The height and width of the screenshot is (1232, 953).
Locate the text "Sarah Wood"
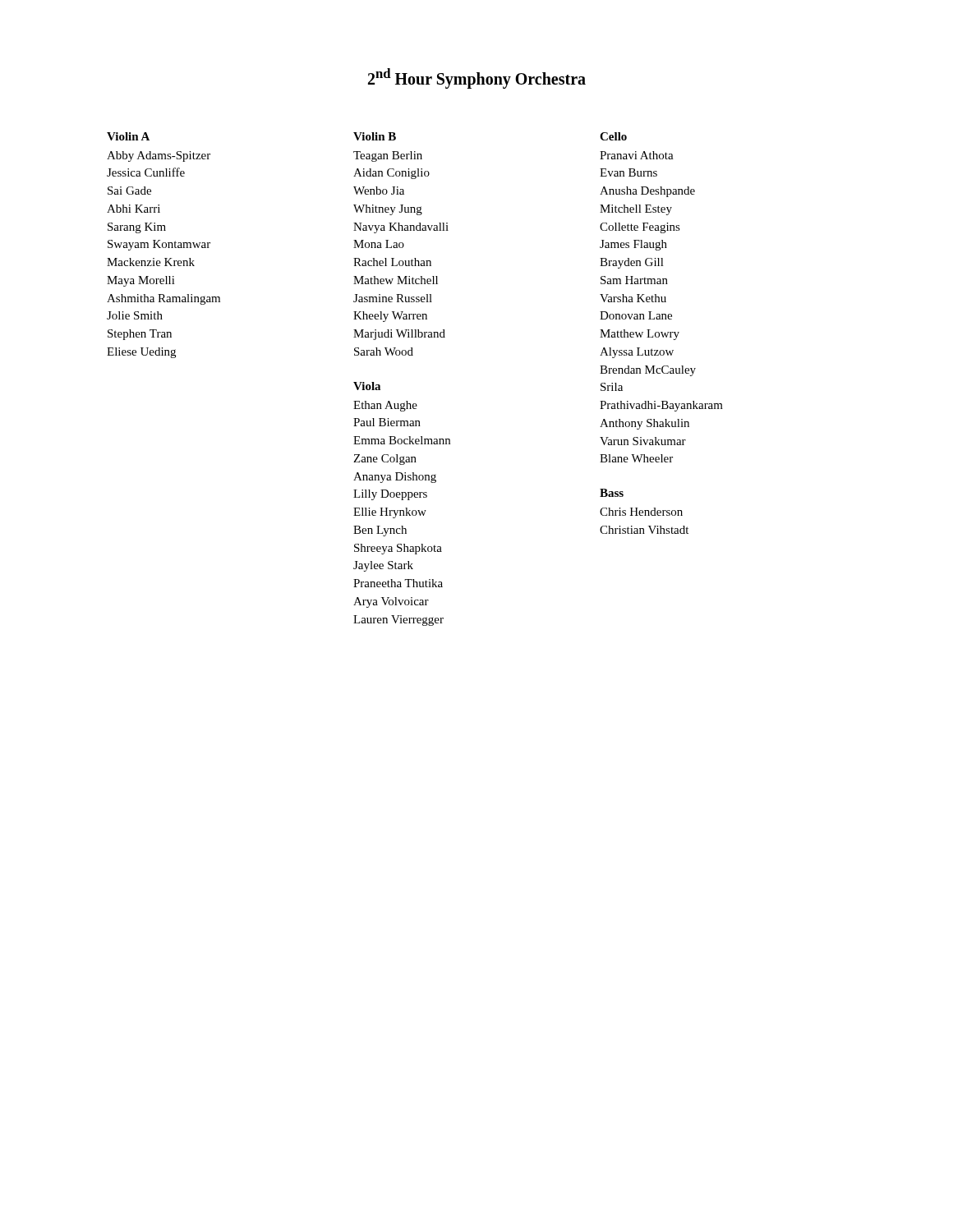[x=383, y=351]
